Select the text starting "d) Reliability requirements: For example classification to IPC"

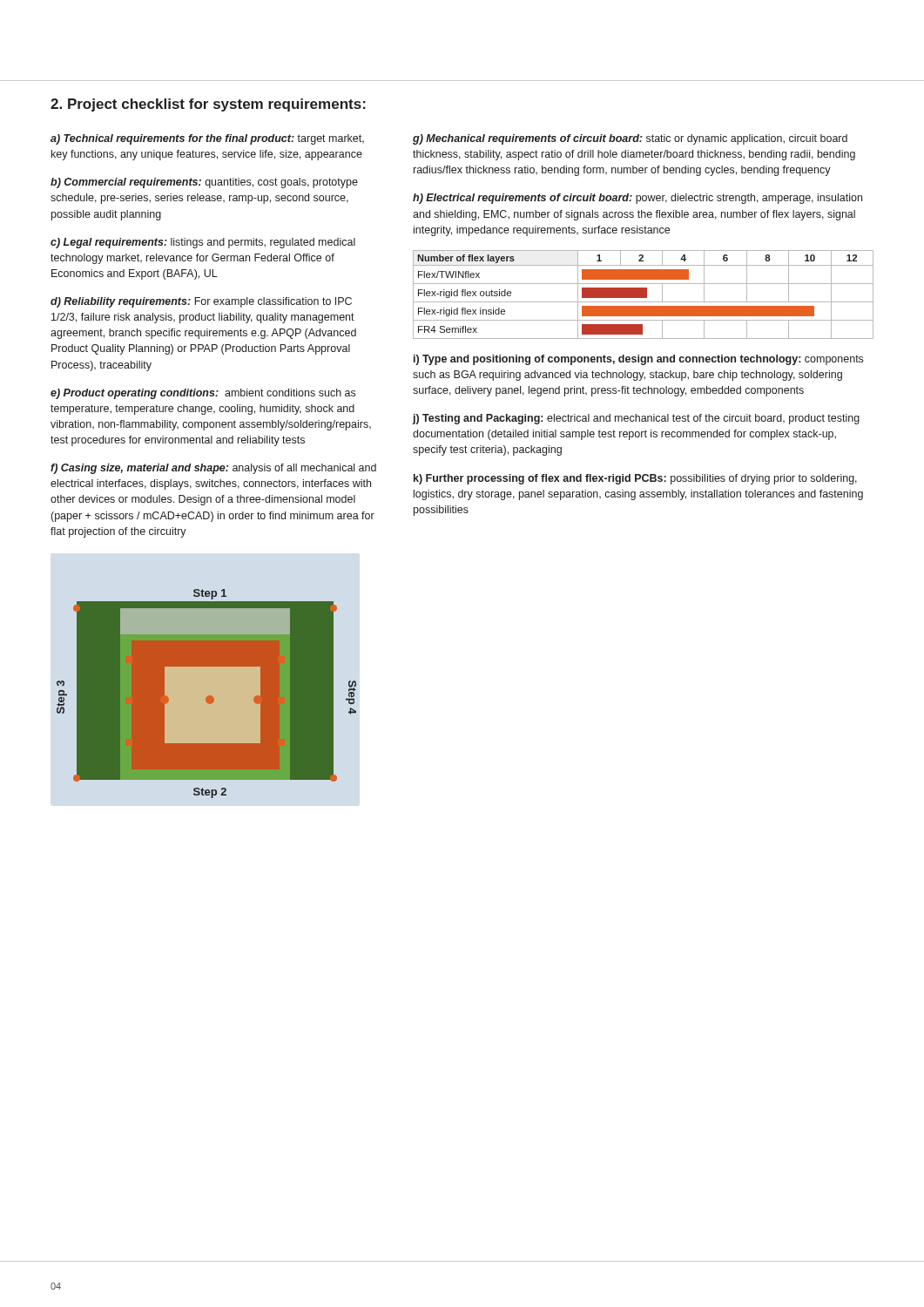tap(204, 333)
